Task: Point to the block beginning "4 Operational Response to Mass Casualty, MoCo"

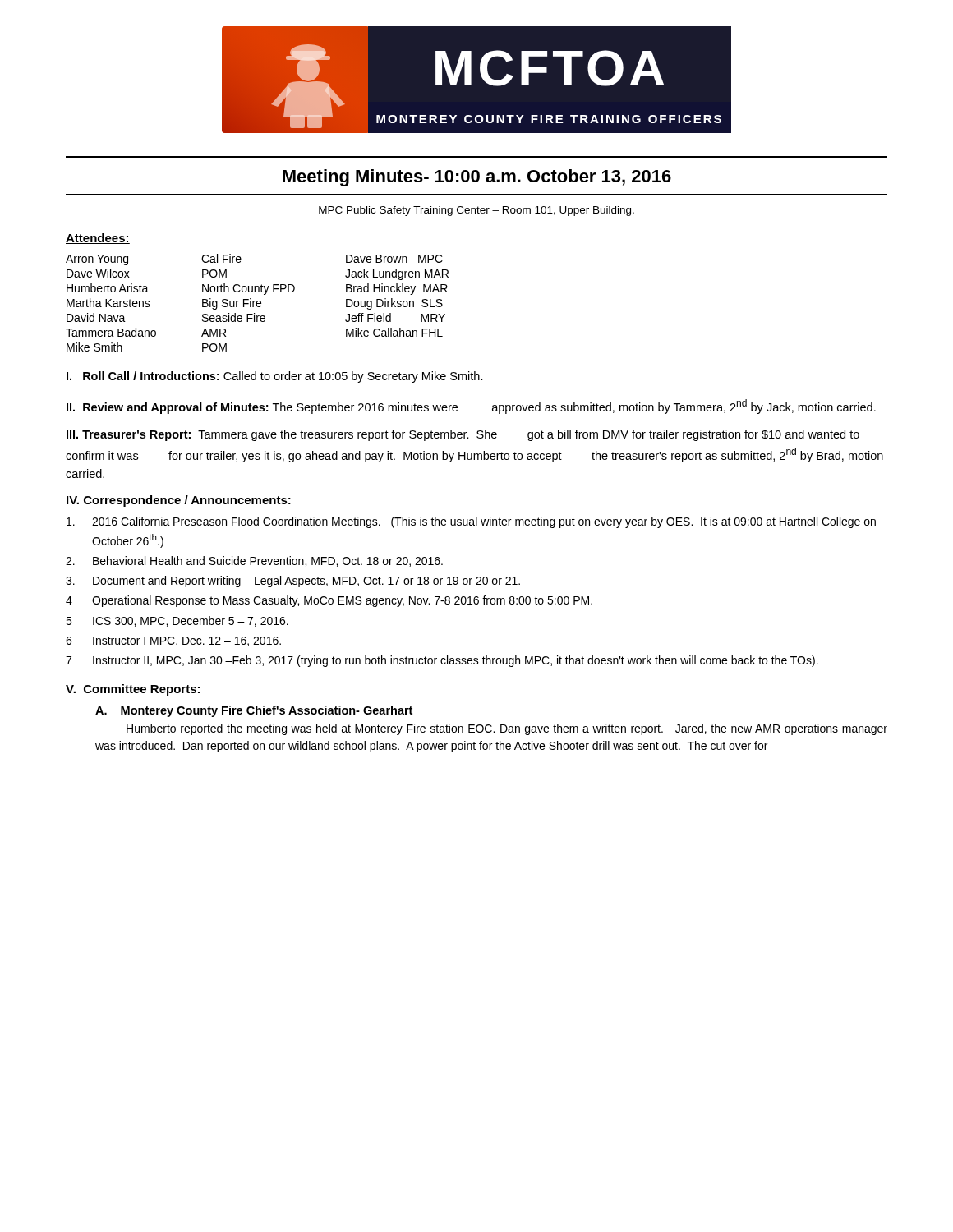Action: click(476, 601)
